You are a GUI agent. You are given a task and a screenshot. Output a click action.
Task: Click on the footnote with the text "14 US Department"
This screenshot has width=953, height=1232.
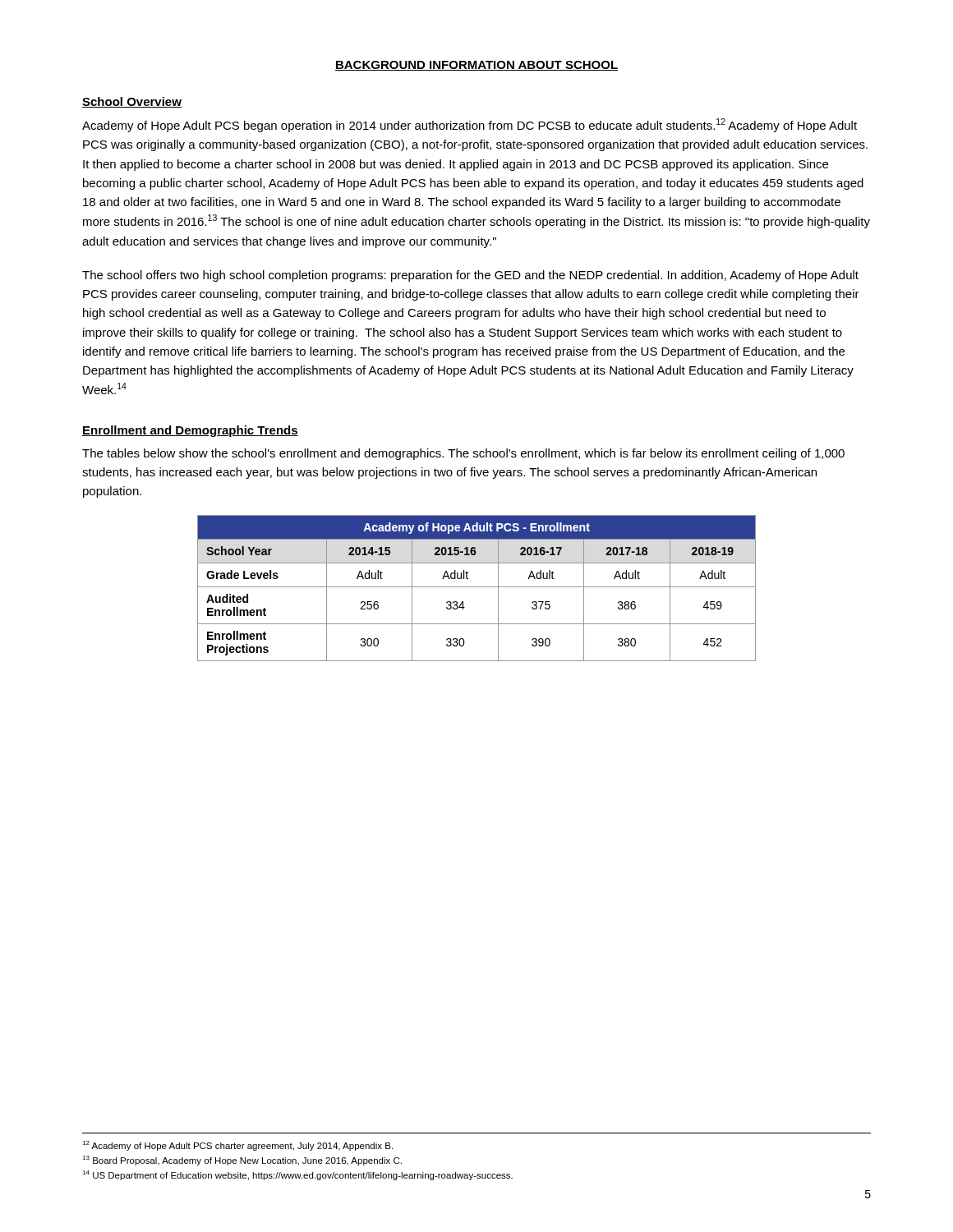click(298, 1174)
